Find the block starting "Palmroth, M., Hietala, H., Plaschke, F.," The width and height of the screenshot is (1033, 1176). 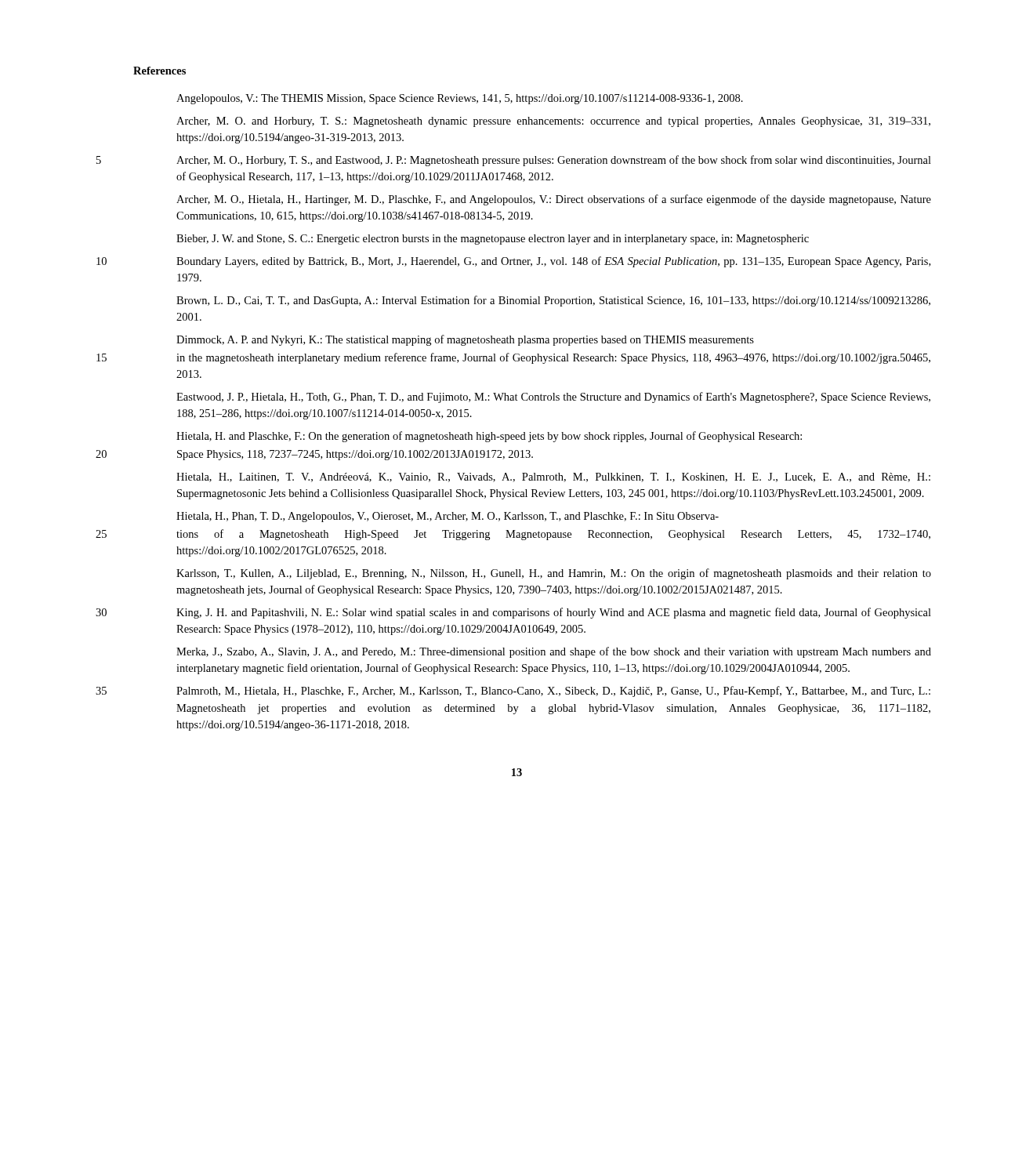554,708
